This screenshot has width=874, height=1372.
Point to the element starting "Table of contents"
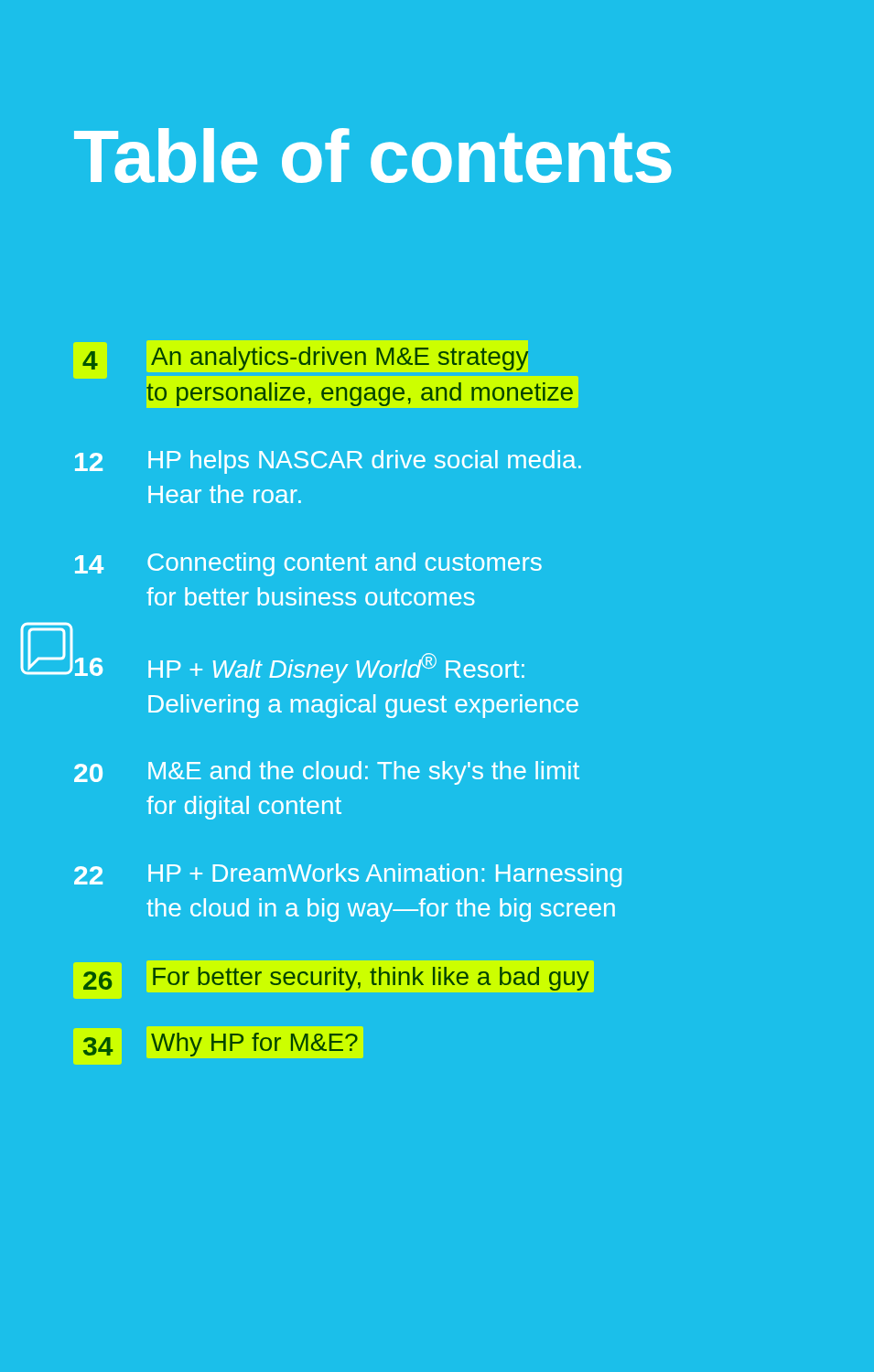coord(437,156)
